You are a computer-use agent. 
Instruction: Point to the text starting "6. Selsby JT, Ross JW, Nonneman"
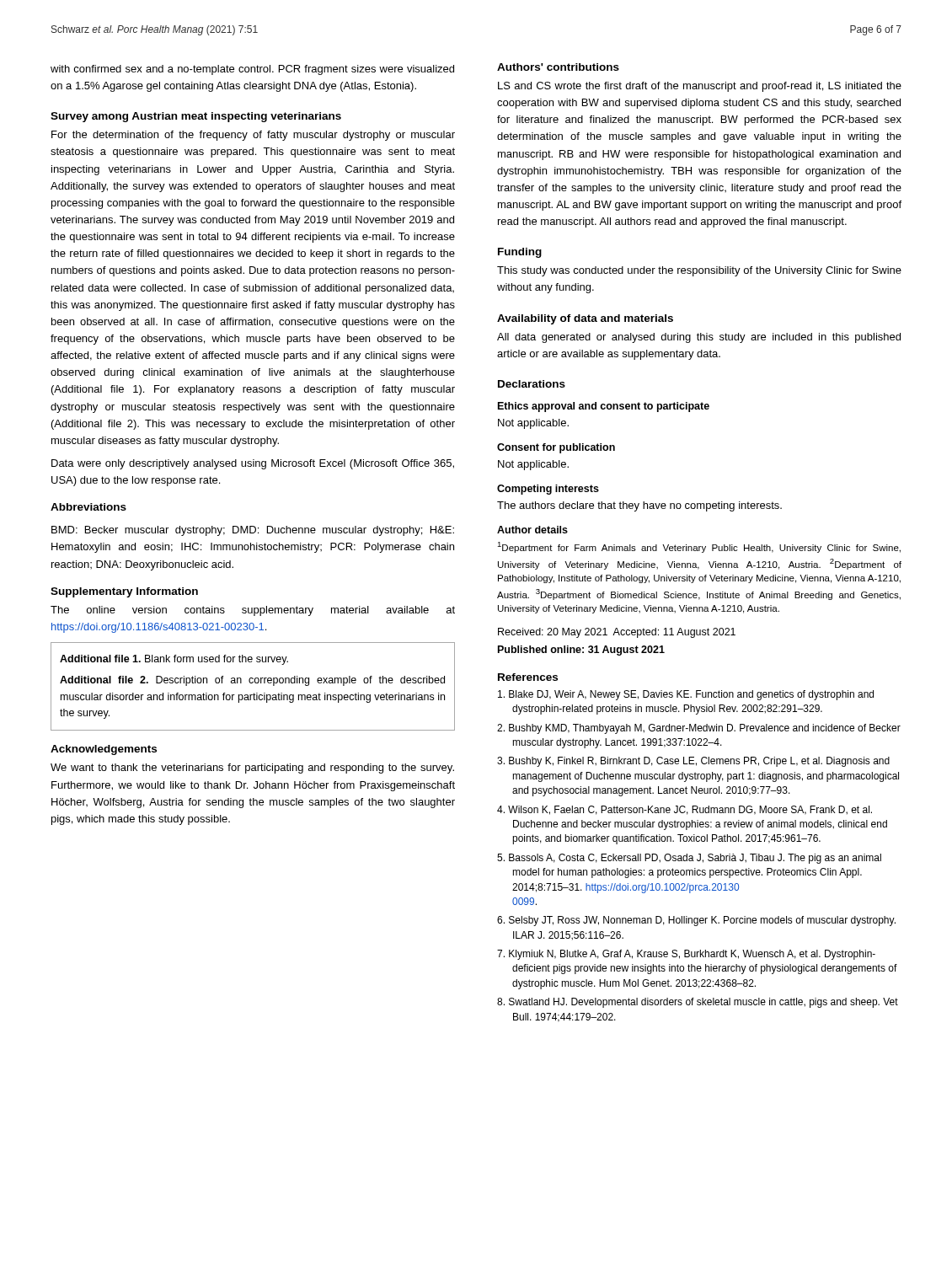point(697,928)
